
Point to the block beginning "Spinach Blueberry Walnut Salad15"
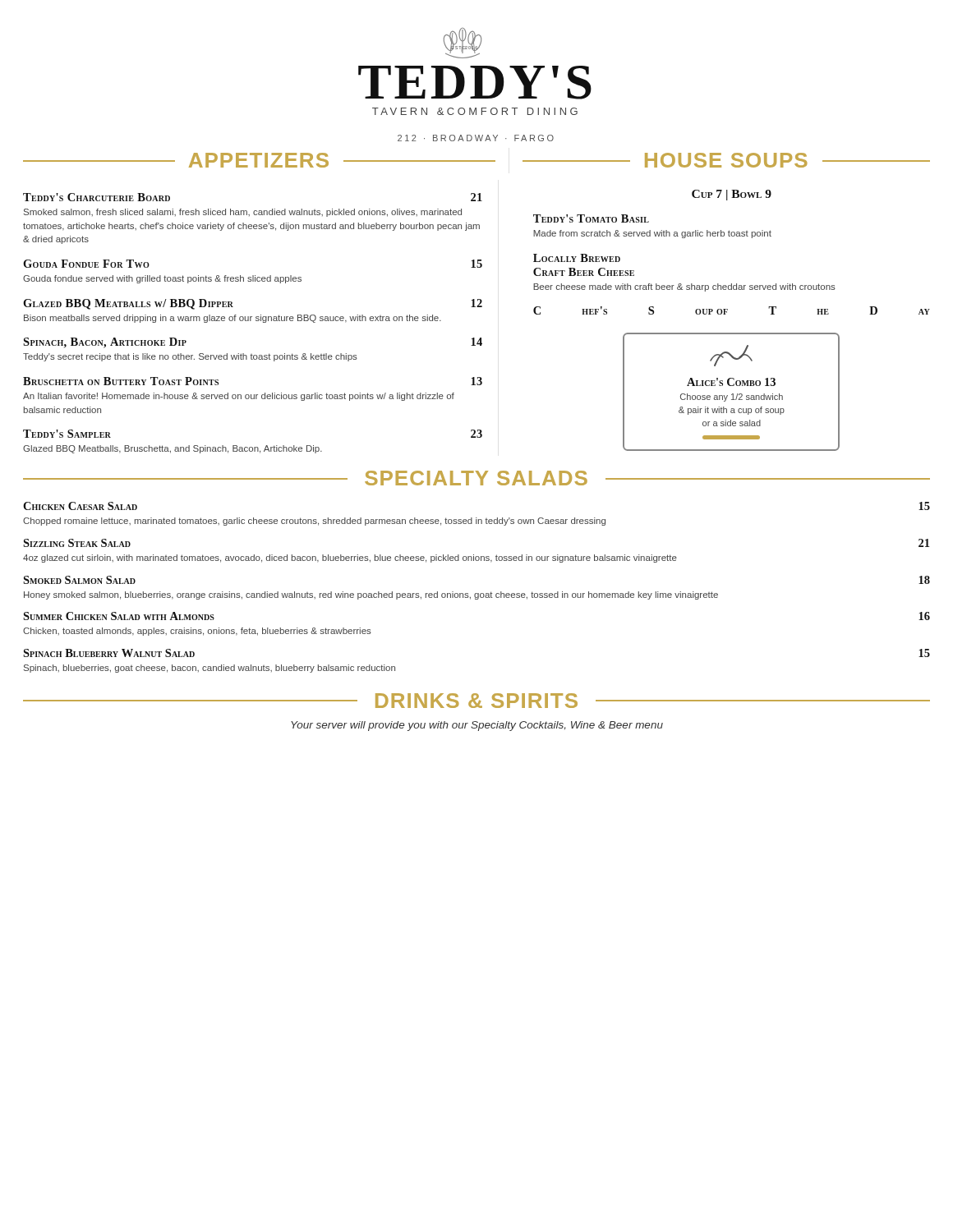tap(109, 653)
